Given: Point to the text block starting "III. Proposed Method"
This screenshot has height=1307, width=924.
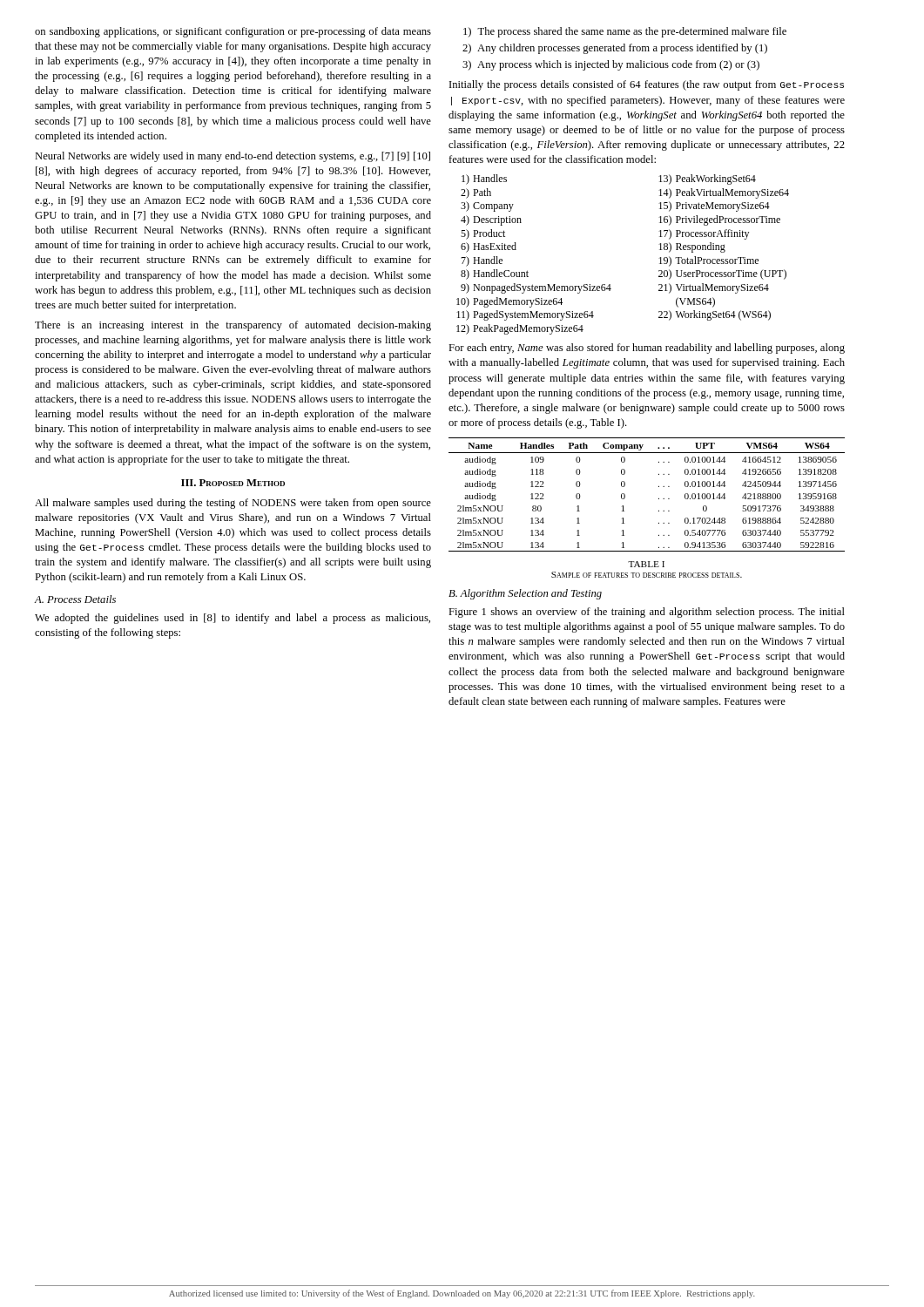Looking at the screenshot, I should click(x=233, y=483).
